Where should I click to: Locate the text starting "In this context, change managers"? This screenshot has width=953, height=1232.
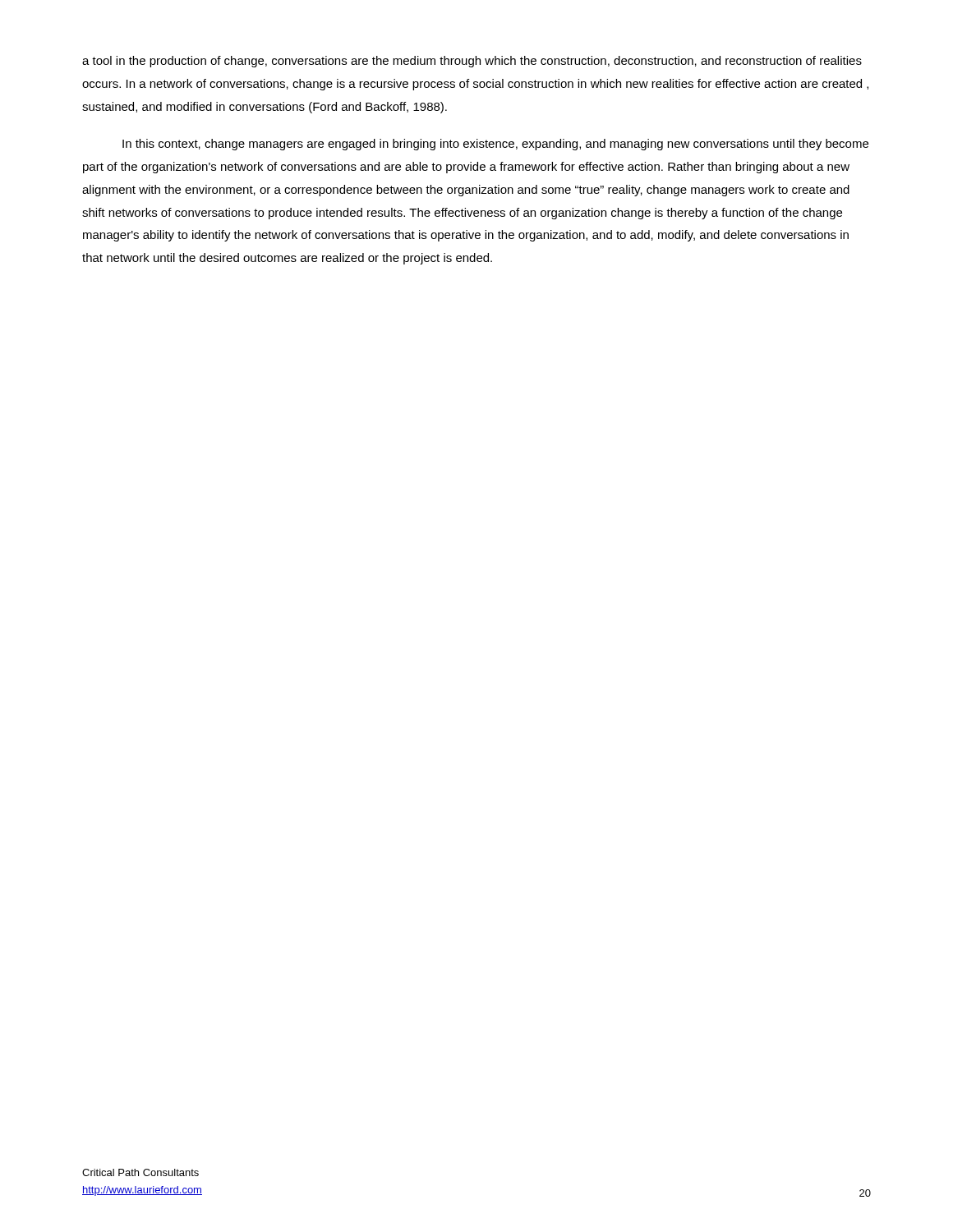pos(476,201)
